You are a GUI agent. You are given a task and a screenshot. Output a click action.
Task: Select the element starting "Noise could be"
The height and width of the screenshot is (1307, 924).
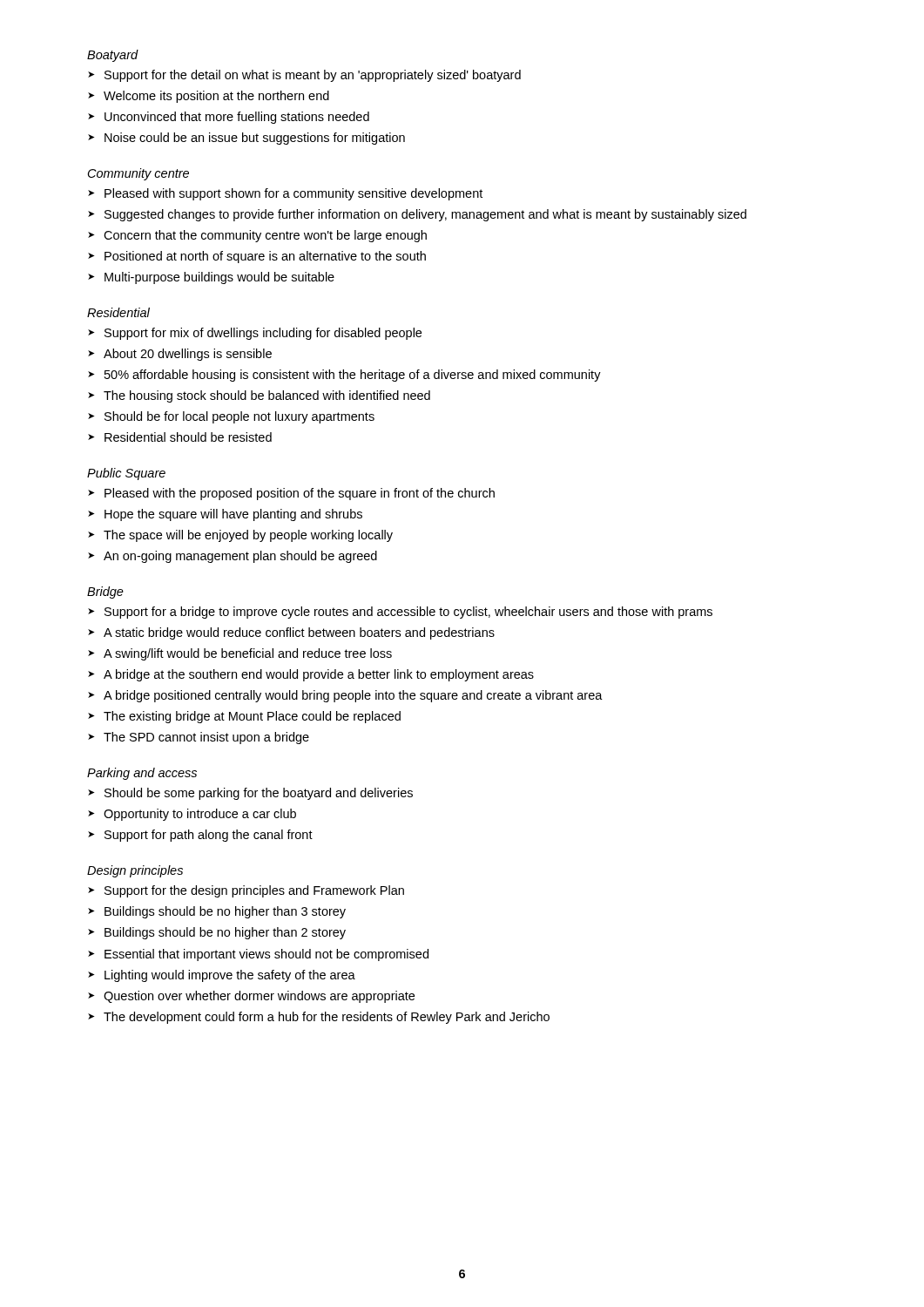pyautogui.click(x=255, y=138)
